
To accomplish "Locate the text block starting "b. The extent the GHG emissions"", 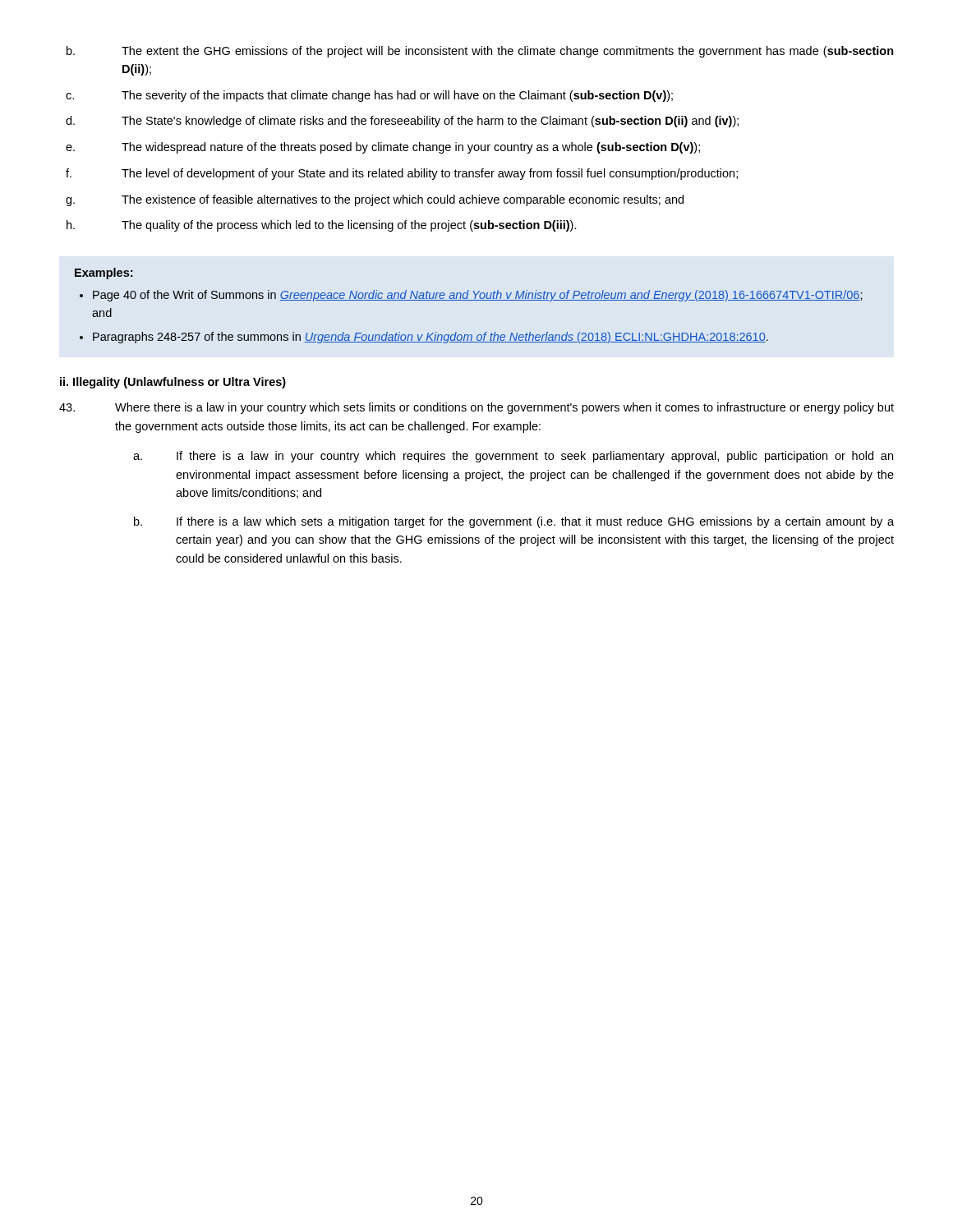I will click(476, 61).
